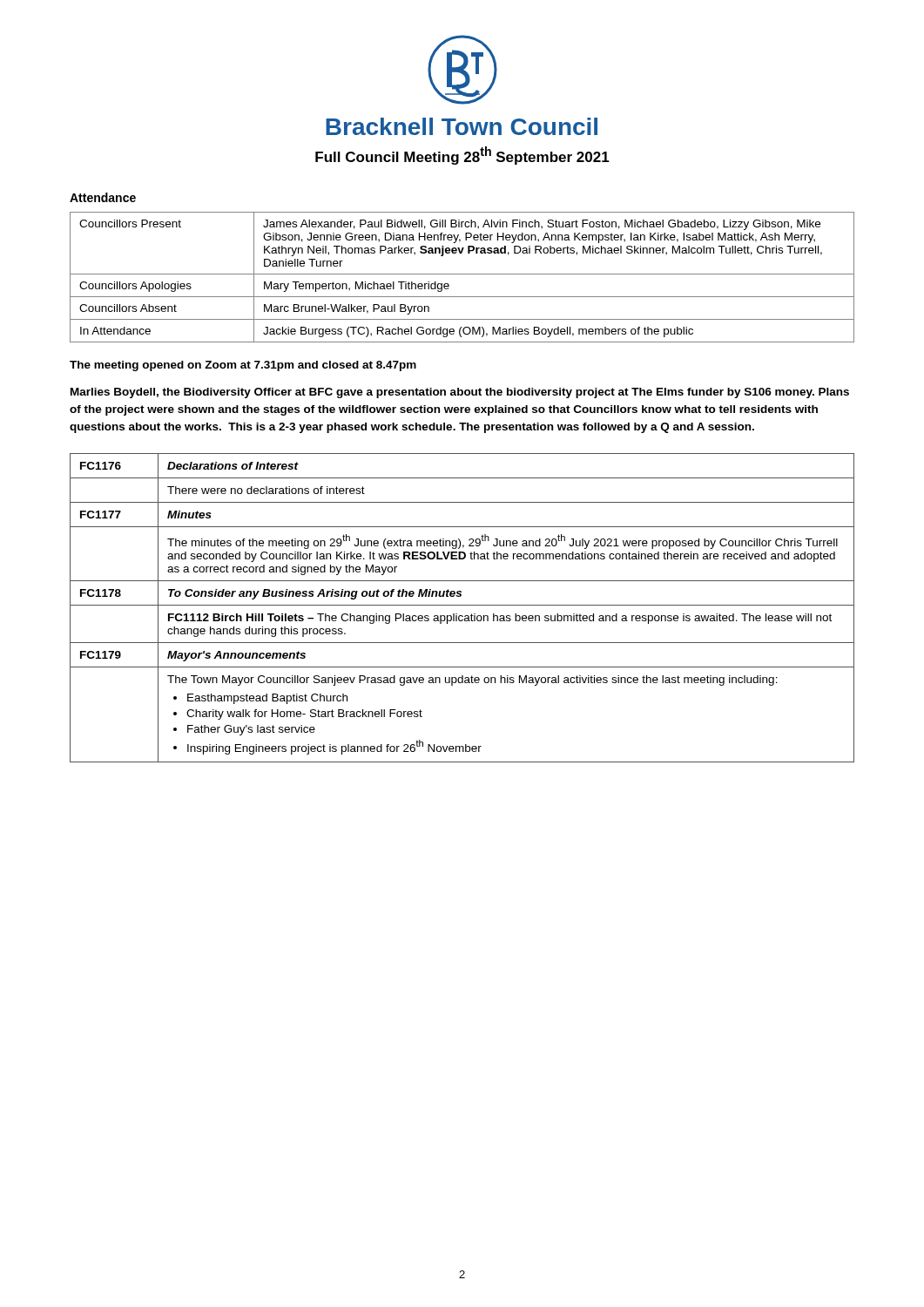Find the table that mentions "James Alexander, Paul Bidwell,"
The image size is (924, 1307).
462,277
